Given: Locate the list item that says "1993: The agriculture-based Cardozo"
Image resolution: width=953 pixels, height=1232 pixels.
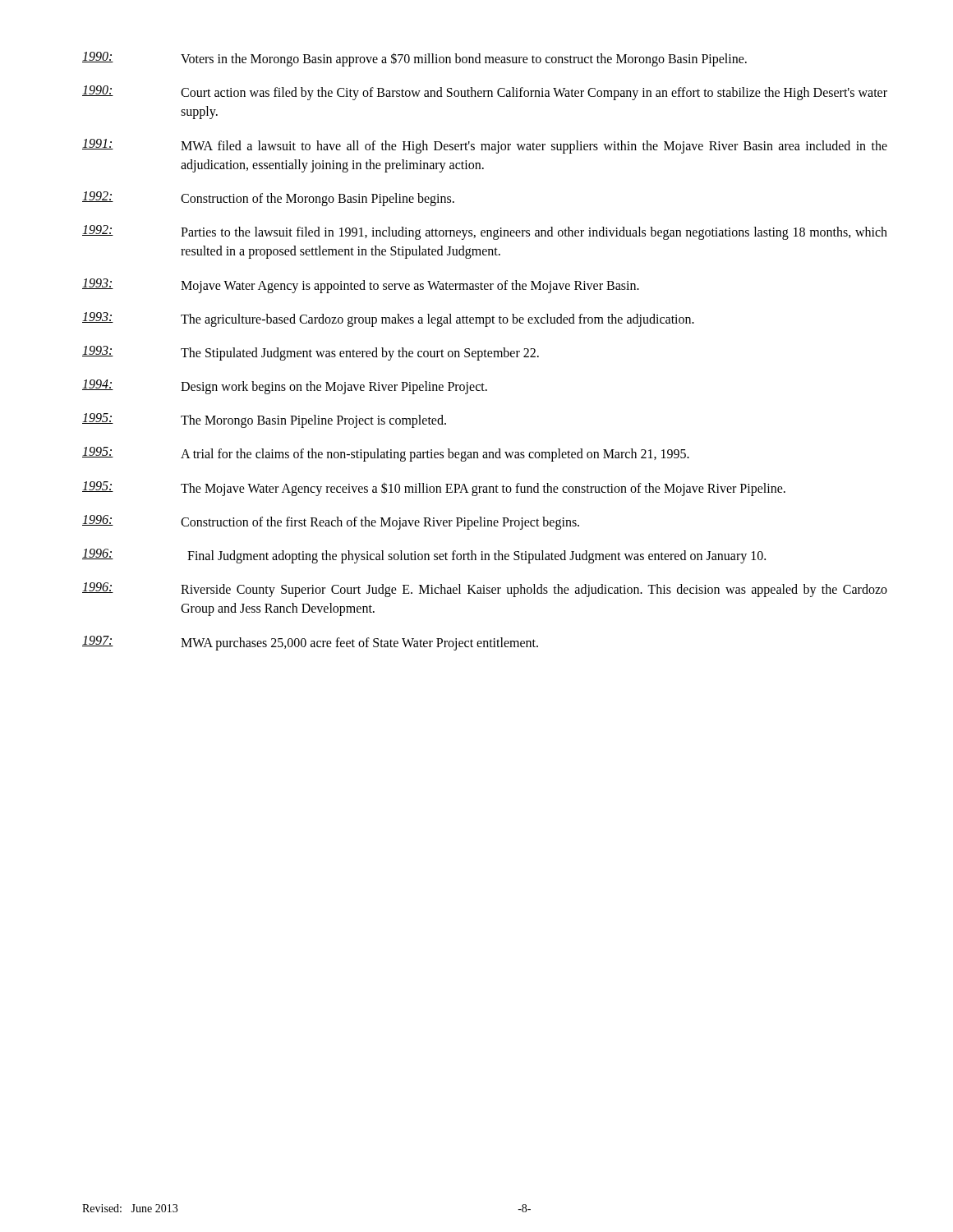Looking at the screenshot, I should (x=485, y=319).
